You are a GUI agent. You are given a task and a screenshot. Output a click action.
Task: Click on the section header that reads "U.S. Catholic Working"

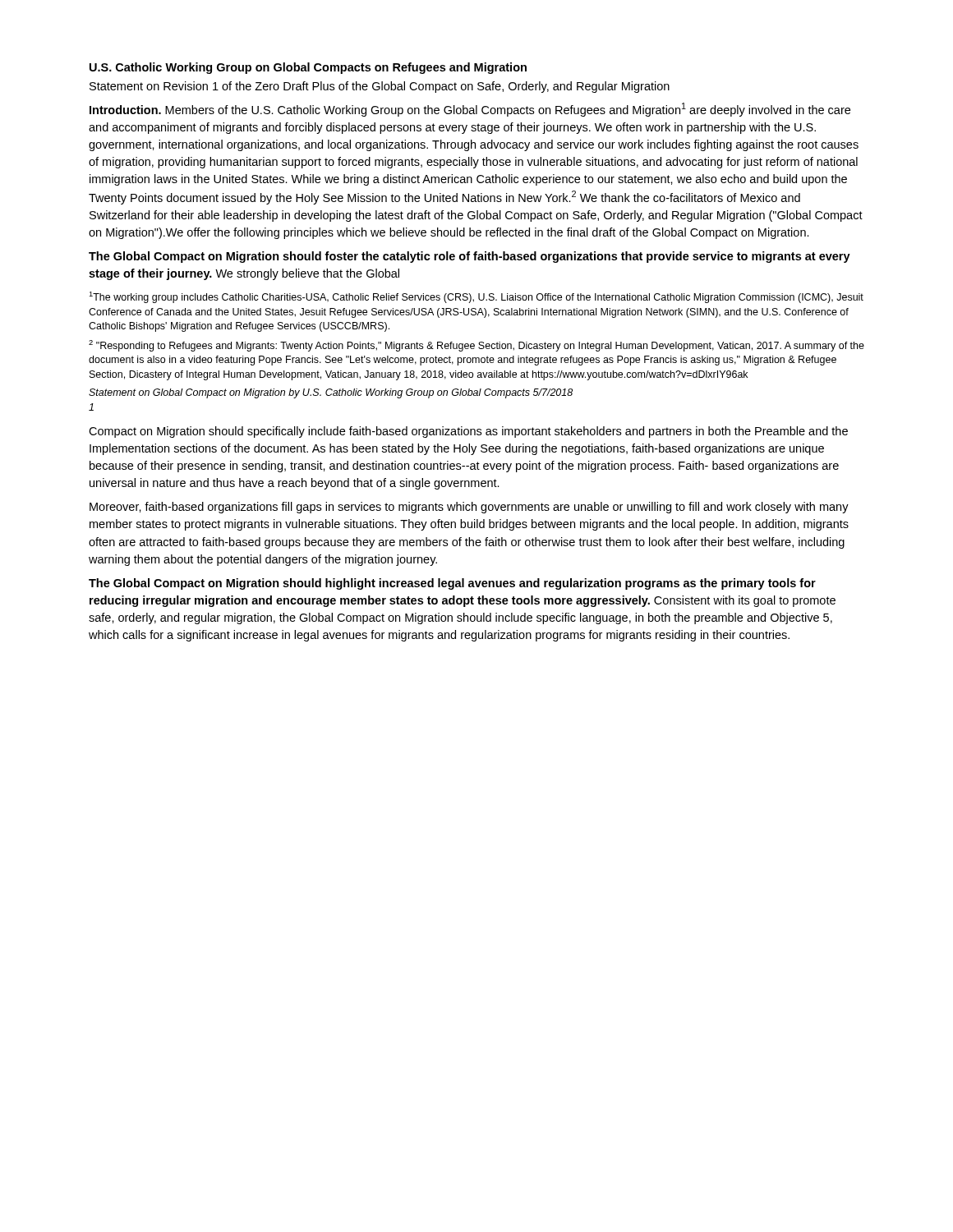point(308,67)
